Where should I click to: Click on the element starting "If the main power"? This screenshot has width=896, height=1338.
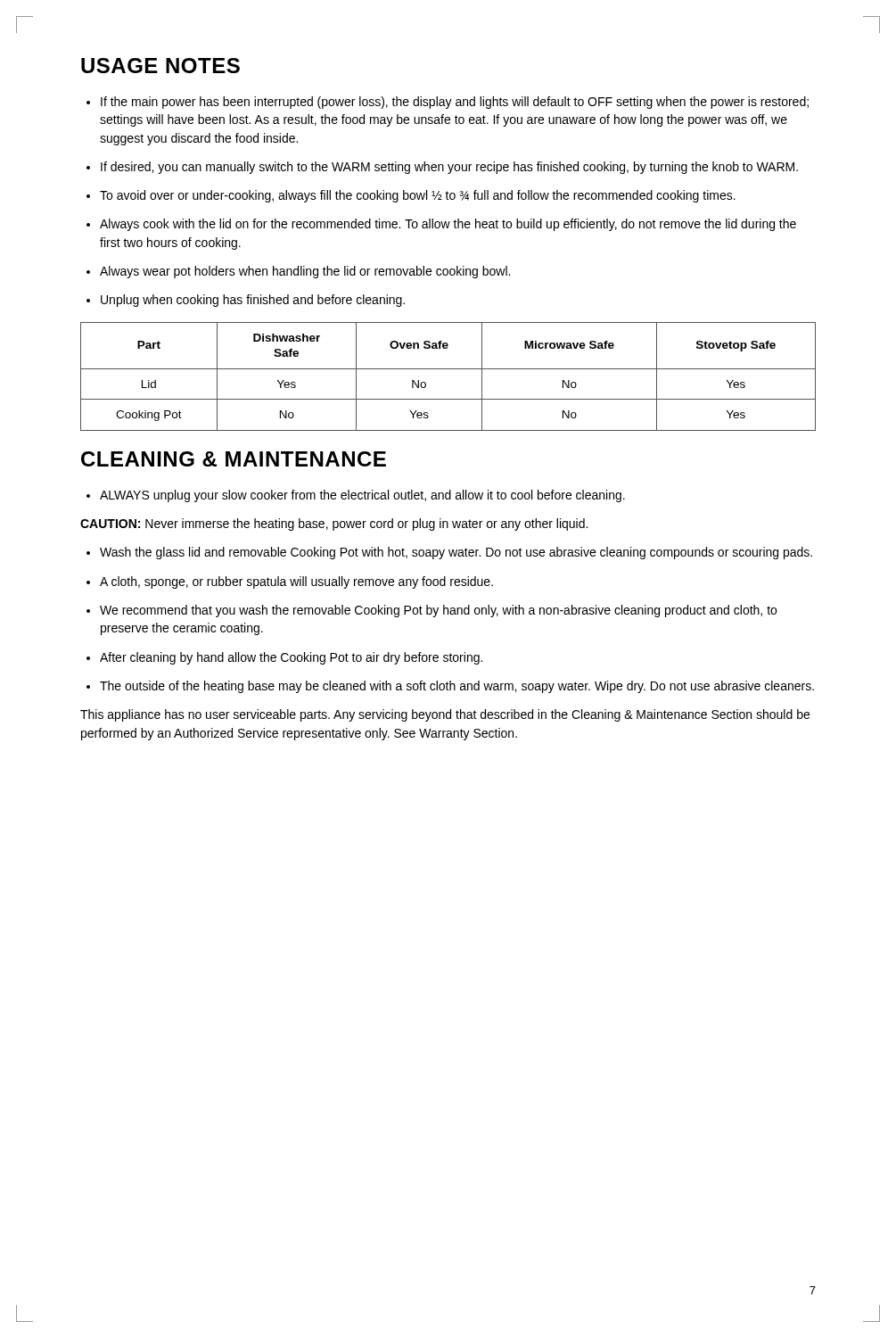click(448, 120)
